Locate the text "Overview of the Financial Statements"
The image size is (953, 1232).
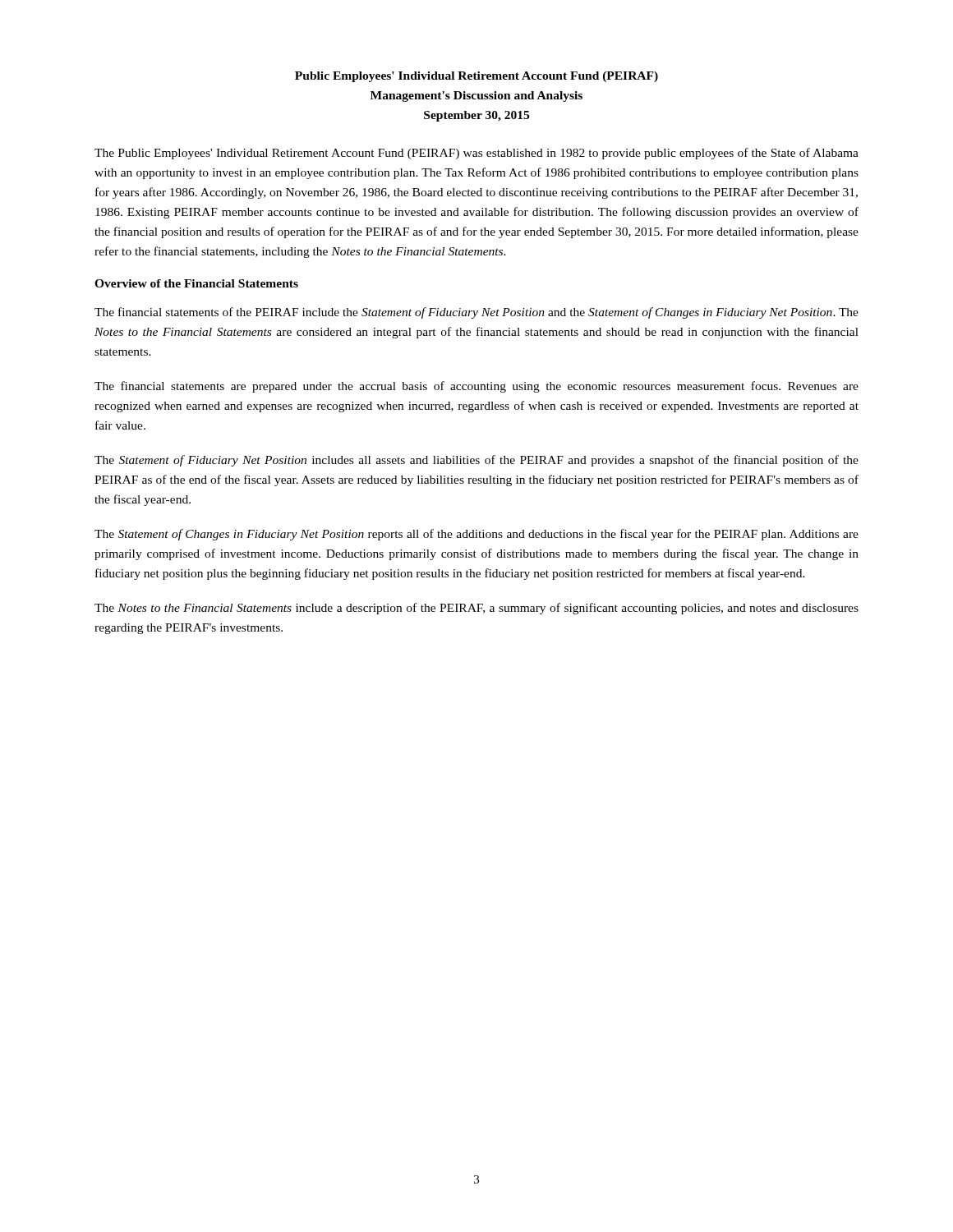pyautogui.click(x=196, y=283)
